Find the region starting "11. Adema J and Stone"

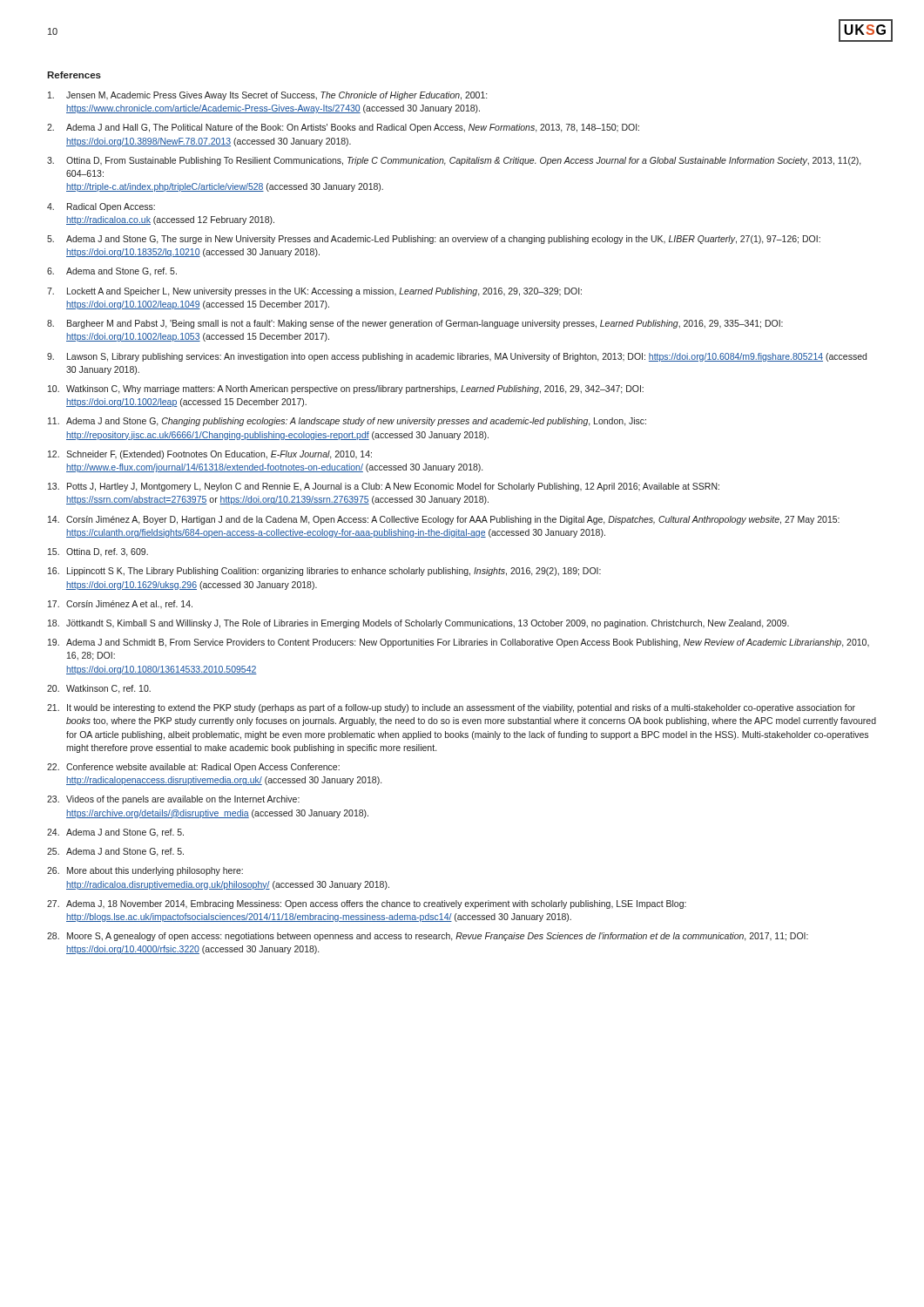click(x=462, y=428)
